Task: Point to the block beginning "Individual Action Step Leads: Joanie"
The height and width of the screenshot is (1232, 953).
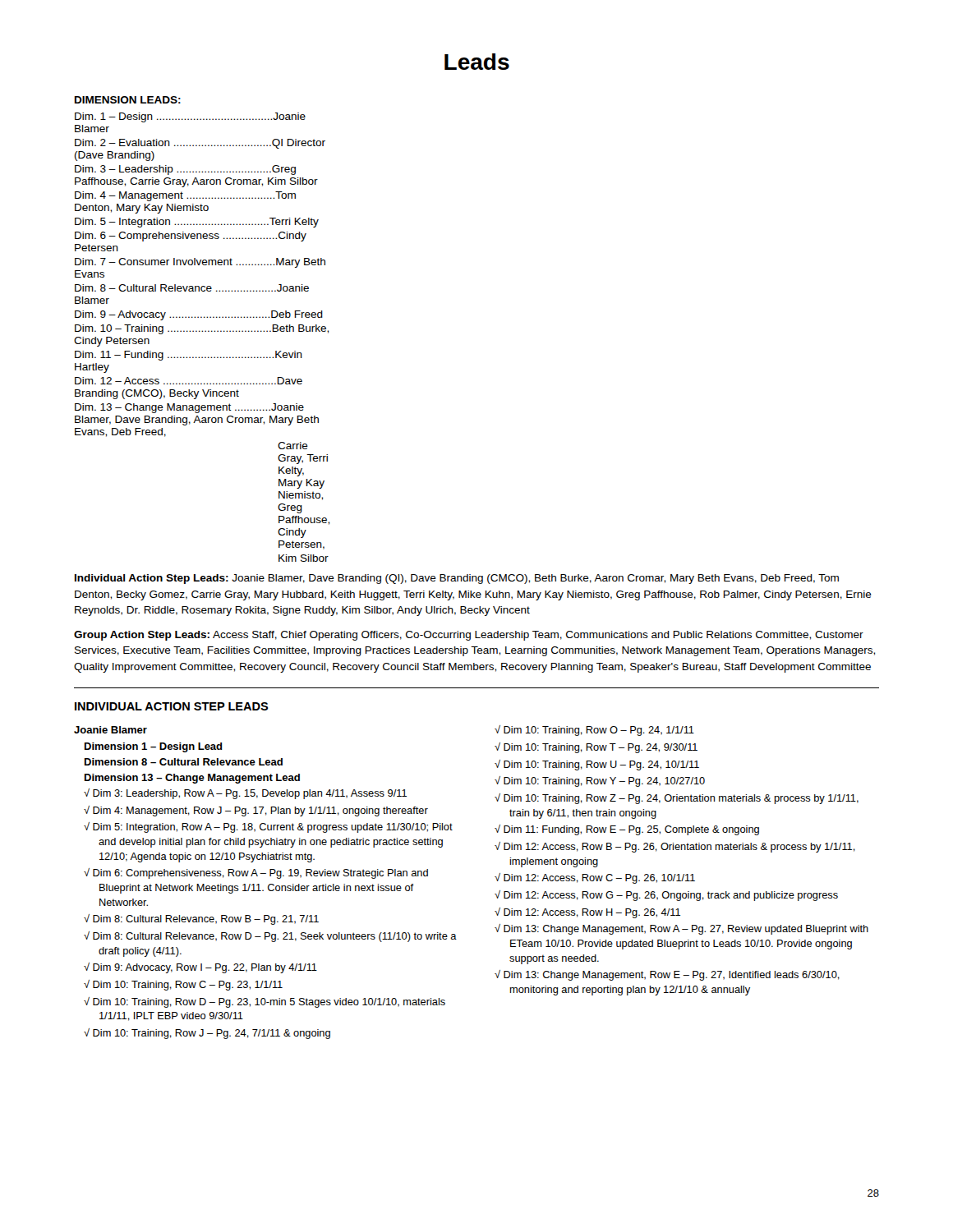Action: point(473,594)
